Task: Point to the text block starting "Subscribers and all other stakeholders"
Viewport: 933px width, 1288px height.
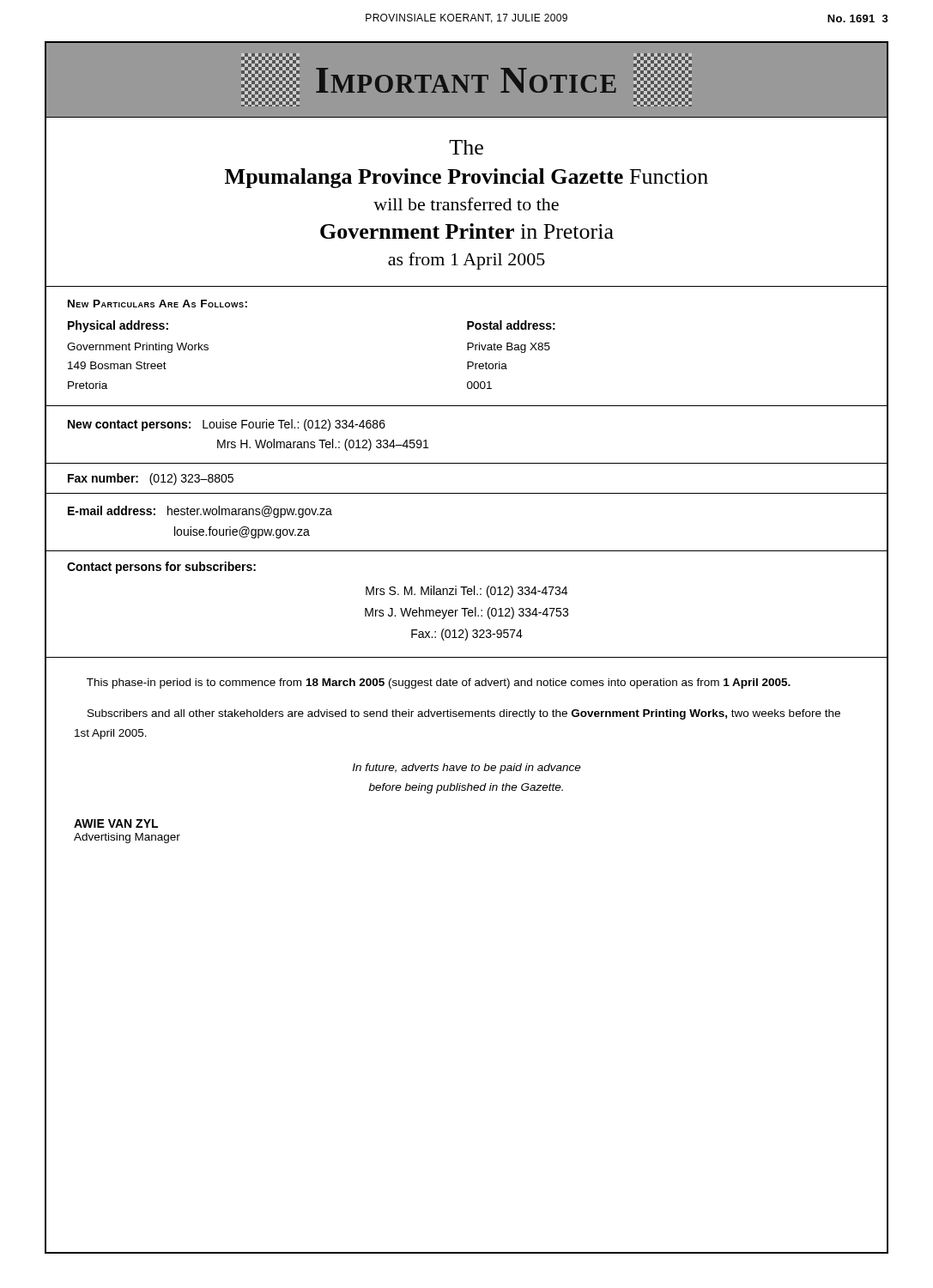Action: point(457,723)
